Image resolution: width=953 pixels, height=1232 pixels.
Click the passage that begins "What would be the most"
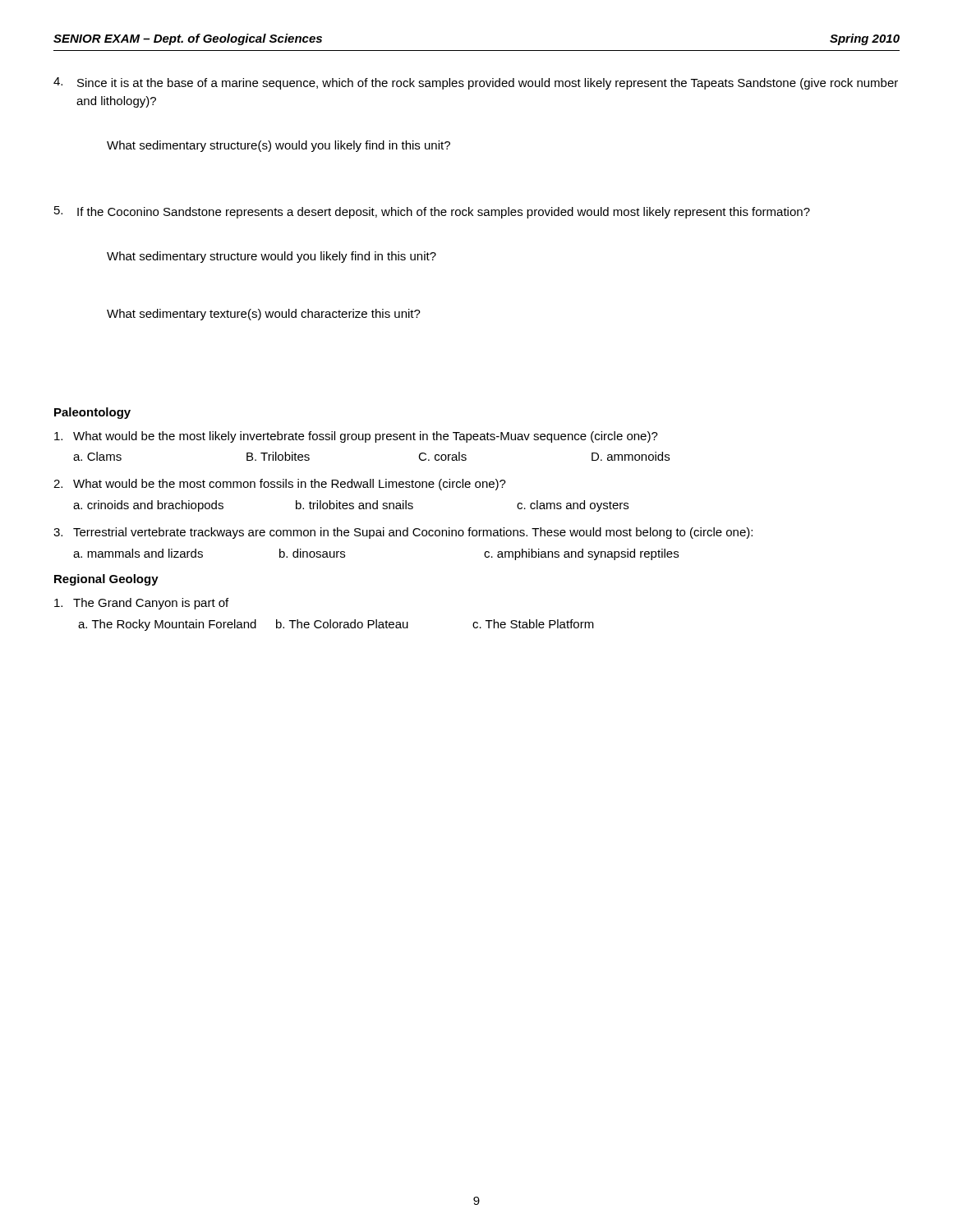[476, 436]
